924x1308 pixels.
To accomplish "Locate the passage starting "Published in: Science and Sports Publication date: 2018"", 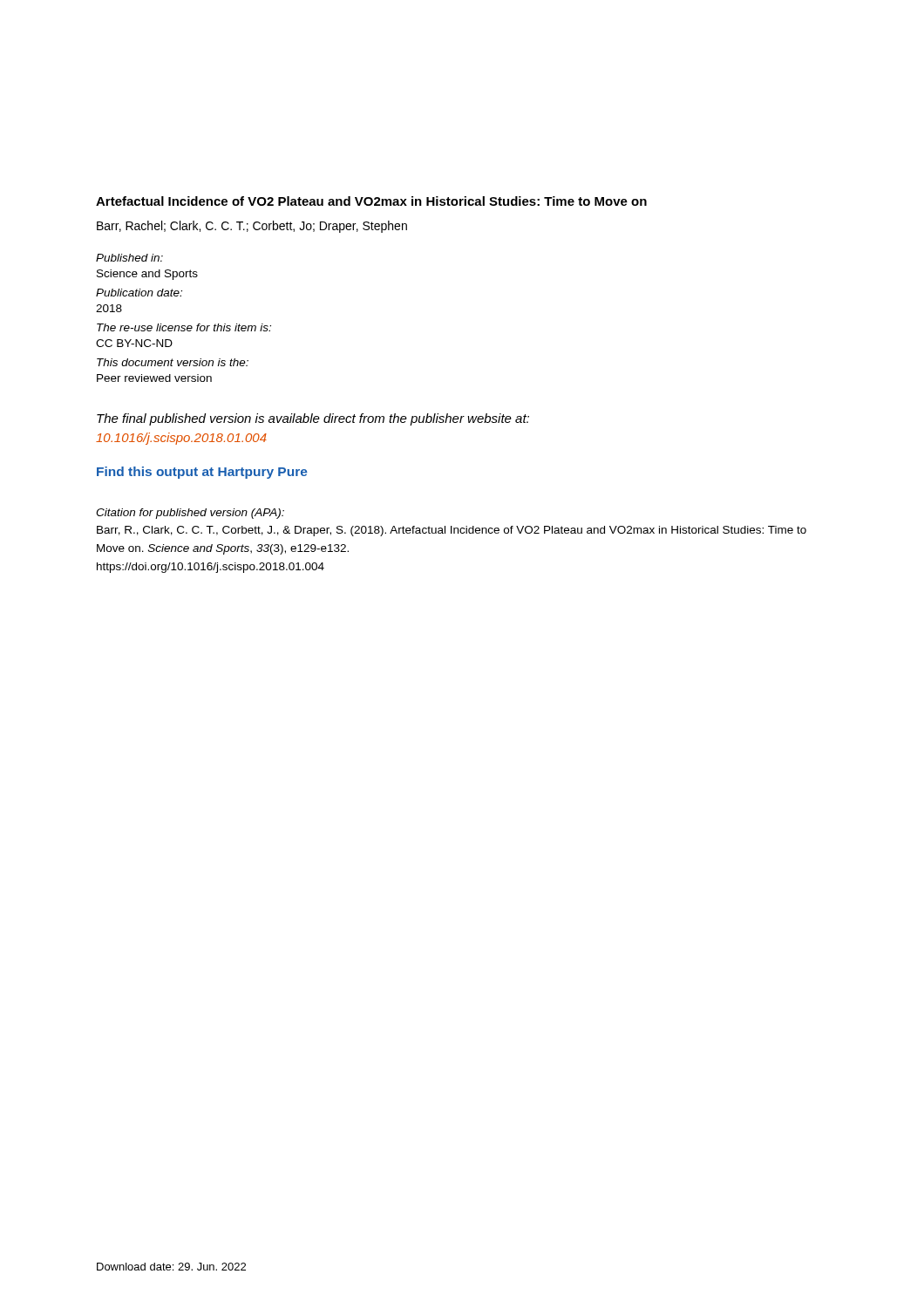I will (x=129, y=258).
